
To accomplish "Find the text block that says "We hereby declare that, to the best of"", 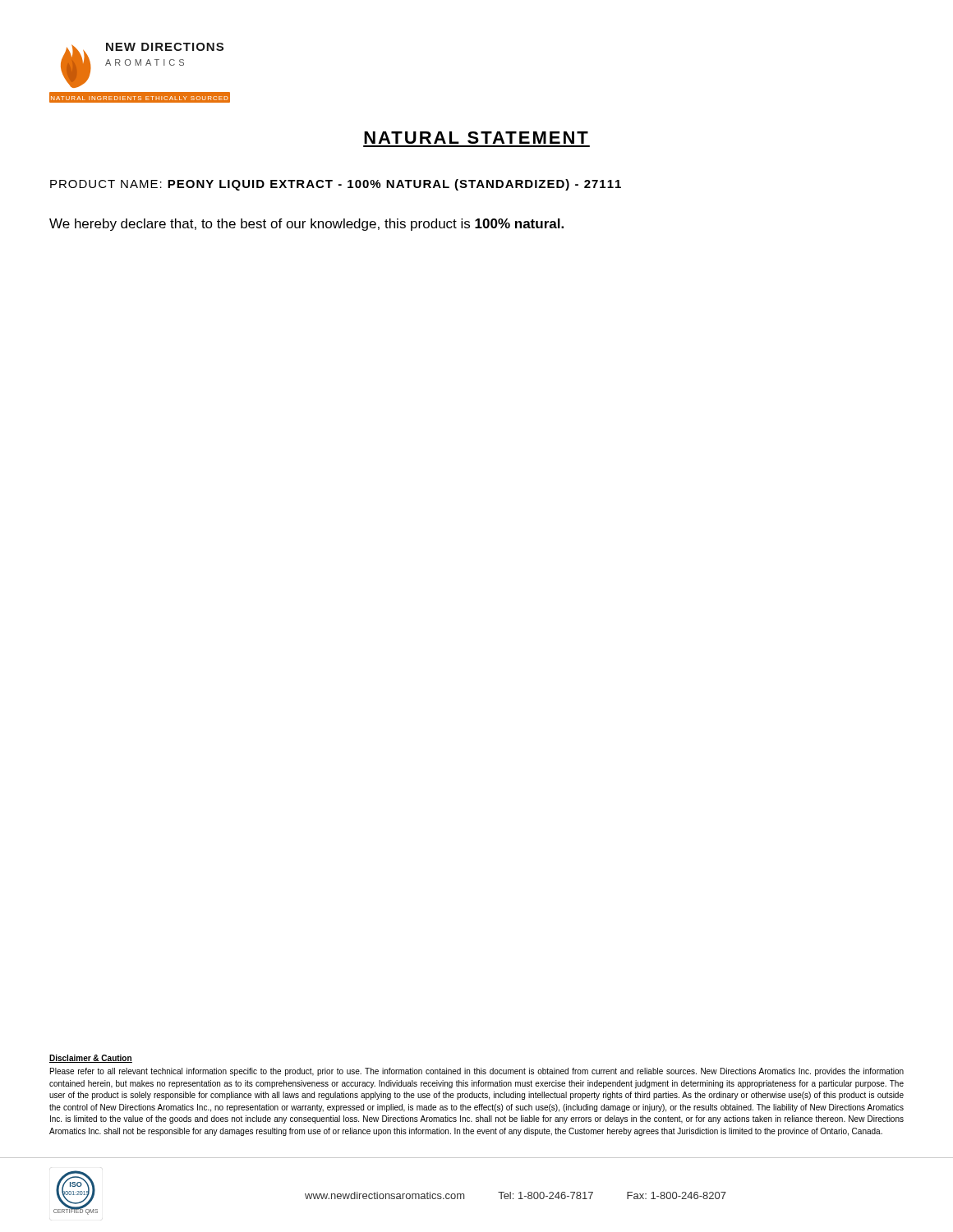I will (x=307, y=224).
